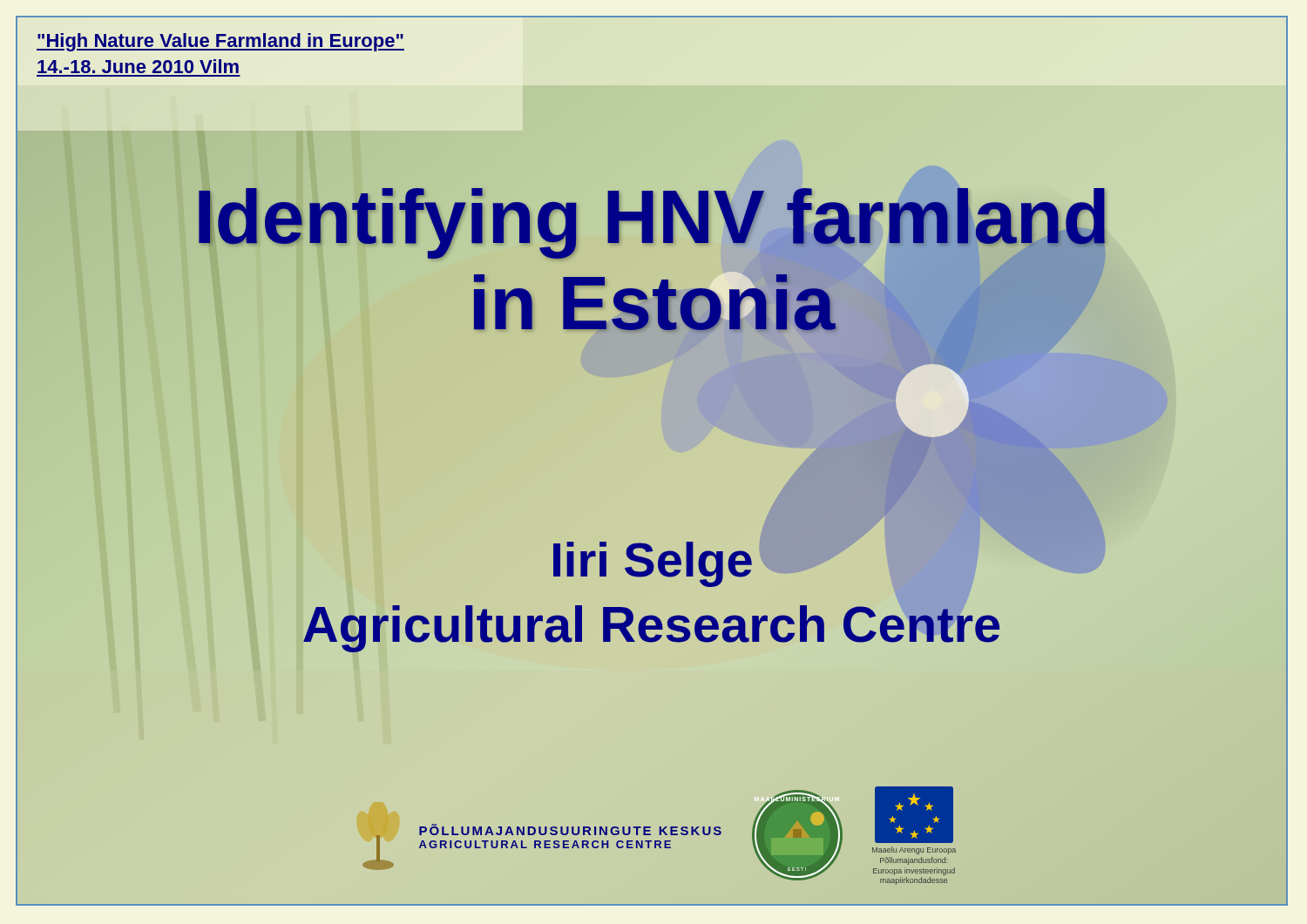Click on the text with the text "Iiri Selge Agricultural Research Centre"
Screen dimensions: 924x1307
[652, 592]
